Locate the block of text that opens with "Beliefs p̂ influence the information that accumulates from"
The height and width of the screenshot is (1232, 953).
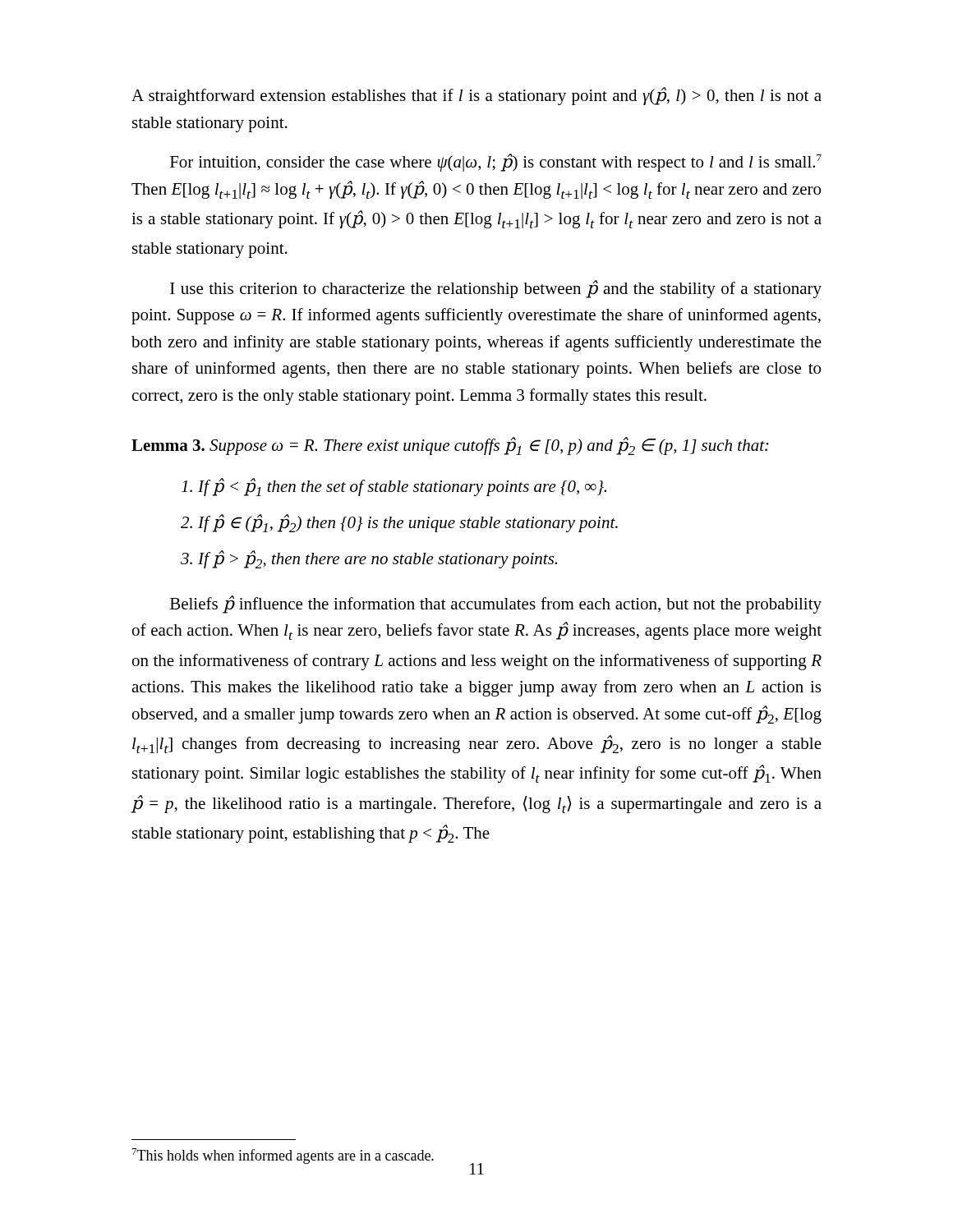click(x=476, y=720)
